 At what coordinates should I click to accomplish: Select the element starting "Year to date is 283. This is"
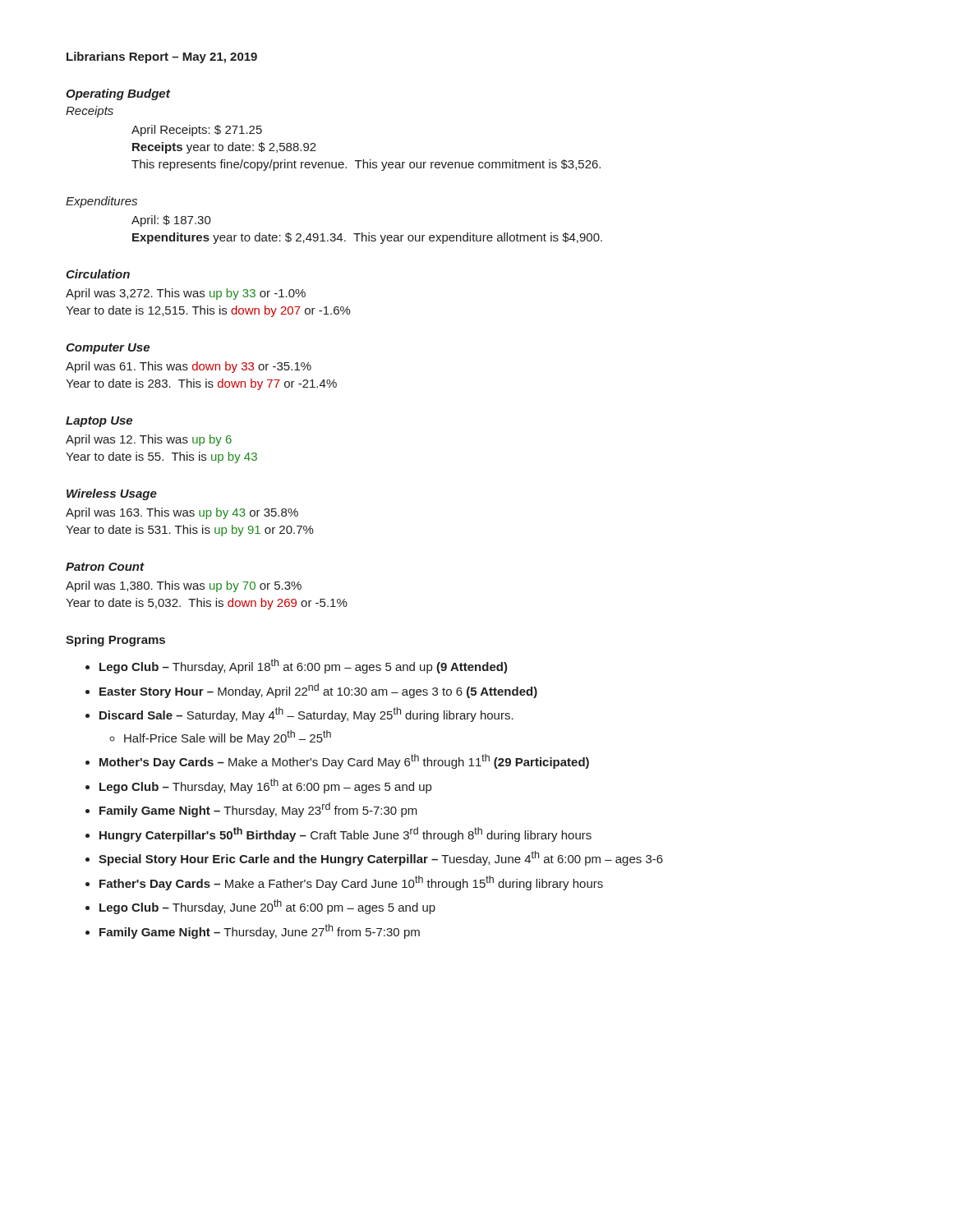click(x=201, y=383)
